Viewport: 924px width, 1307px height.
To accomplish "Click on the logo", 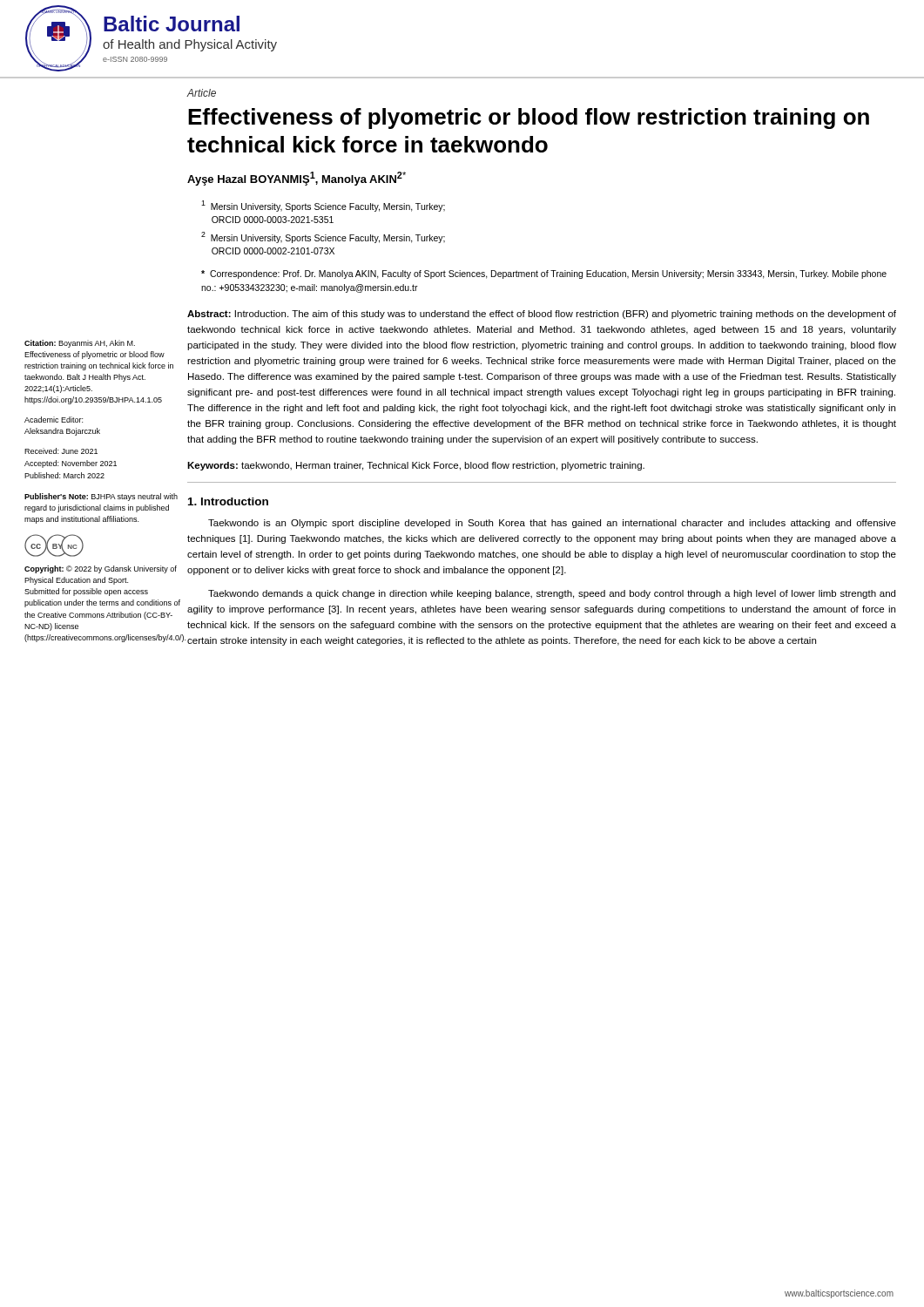I will coord(103,547).
